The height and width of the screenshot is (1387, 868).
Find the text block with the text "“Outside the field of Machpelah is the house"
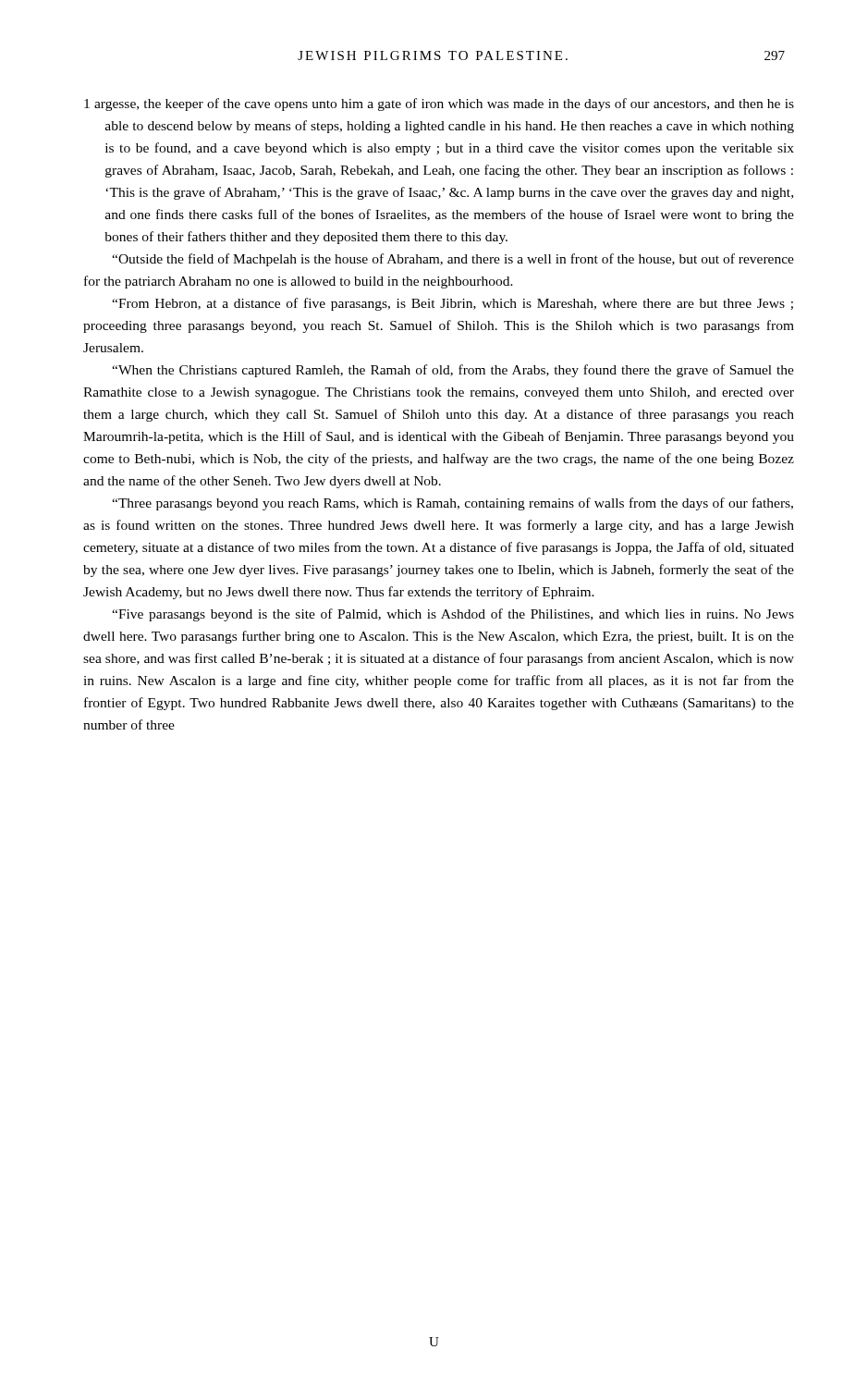click(x=439, y=270)
